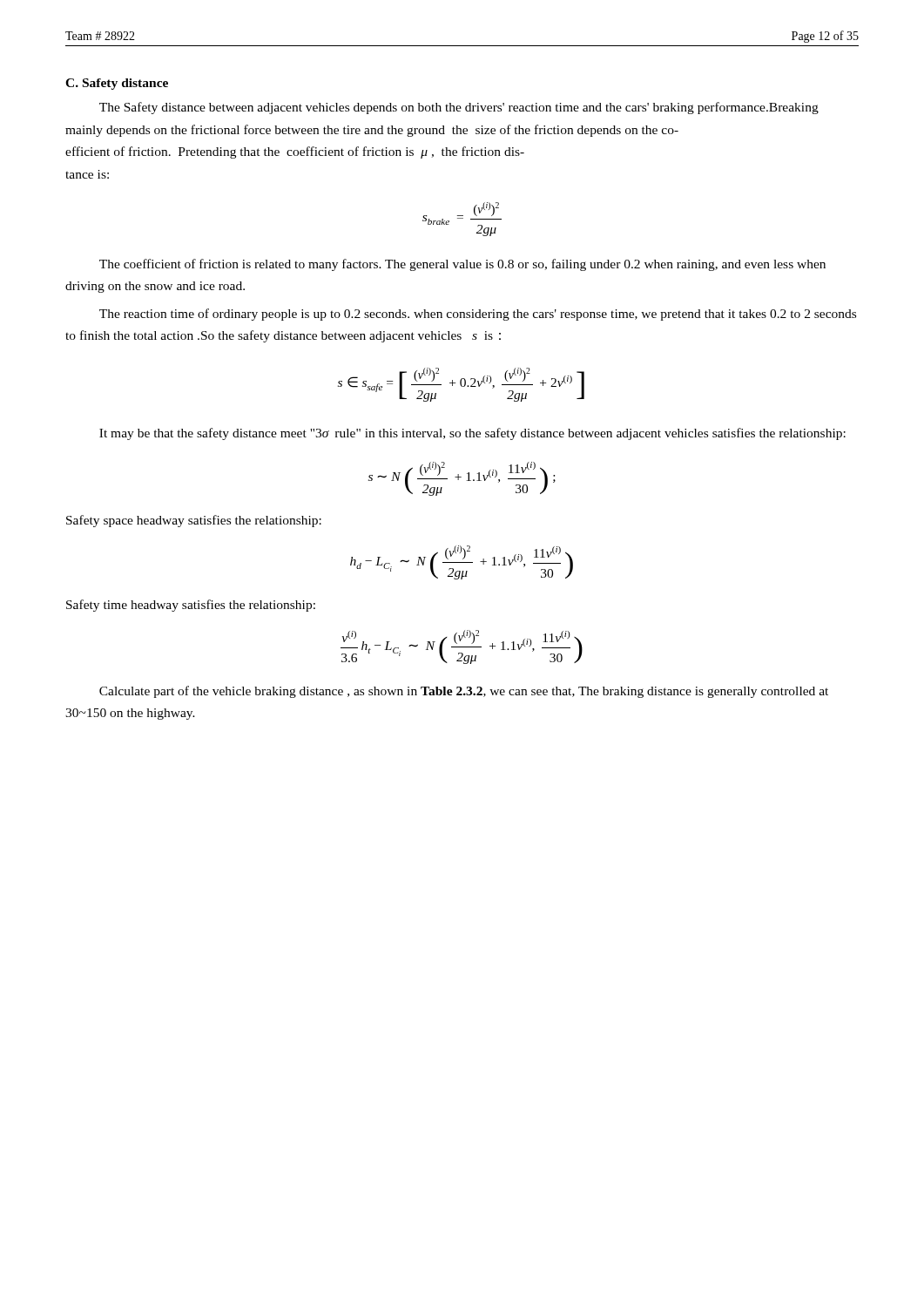The height and width of the screenshot is (1307, 924).
Task: Locate the formula with the text "hd − LCi ∼ N ("
Action: (462, 562)
